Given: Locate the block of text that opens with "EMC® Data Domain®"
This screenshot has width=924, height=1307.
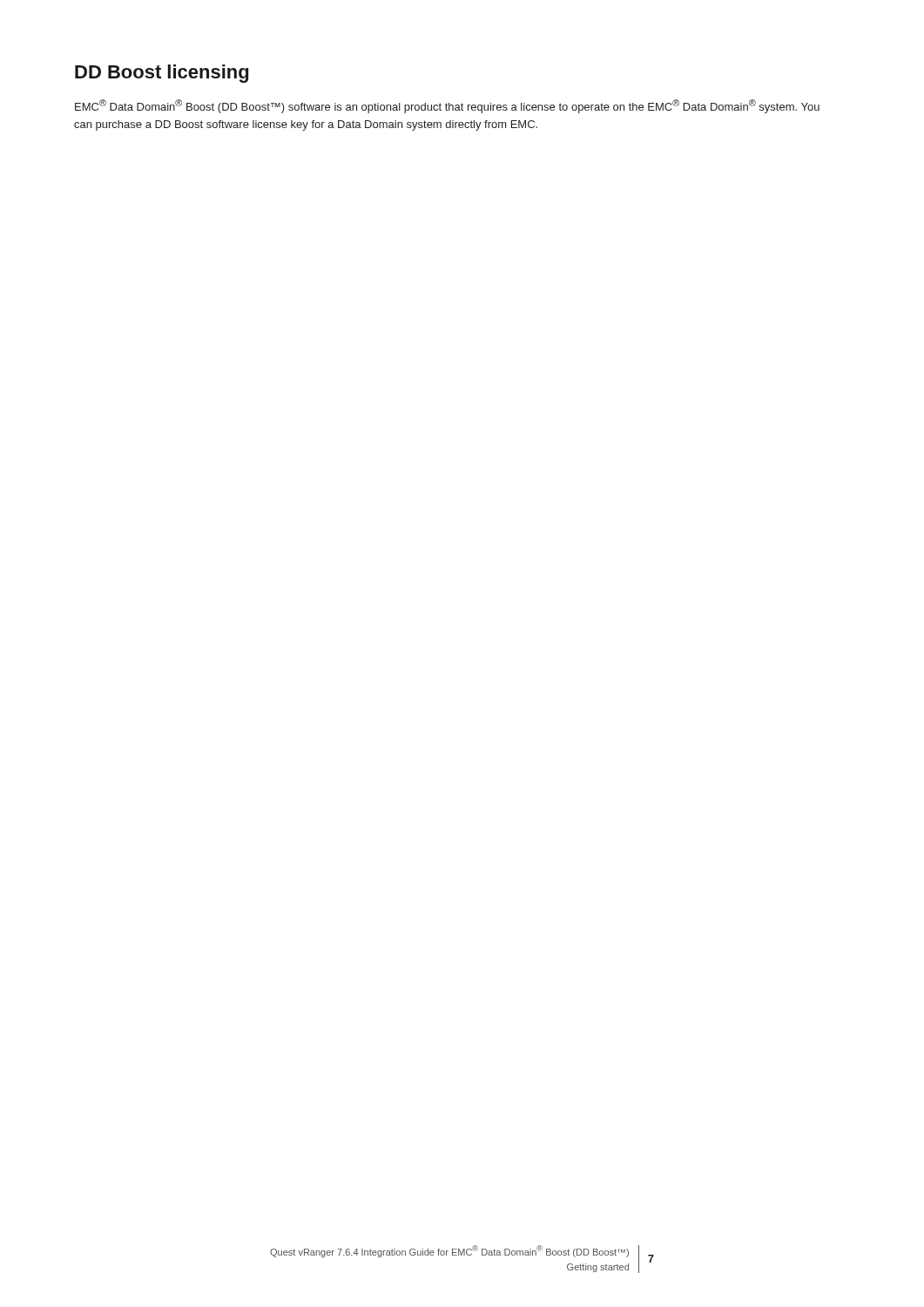Looking at the screenshot, I should click(x=447, y=114).
